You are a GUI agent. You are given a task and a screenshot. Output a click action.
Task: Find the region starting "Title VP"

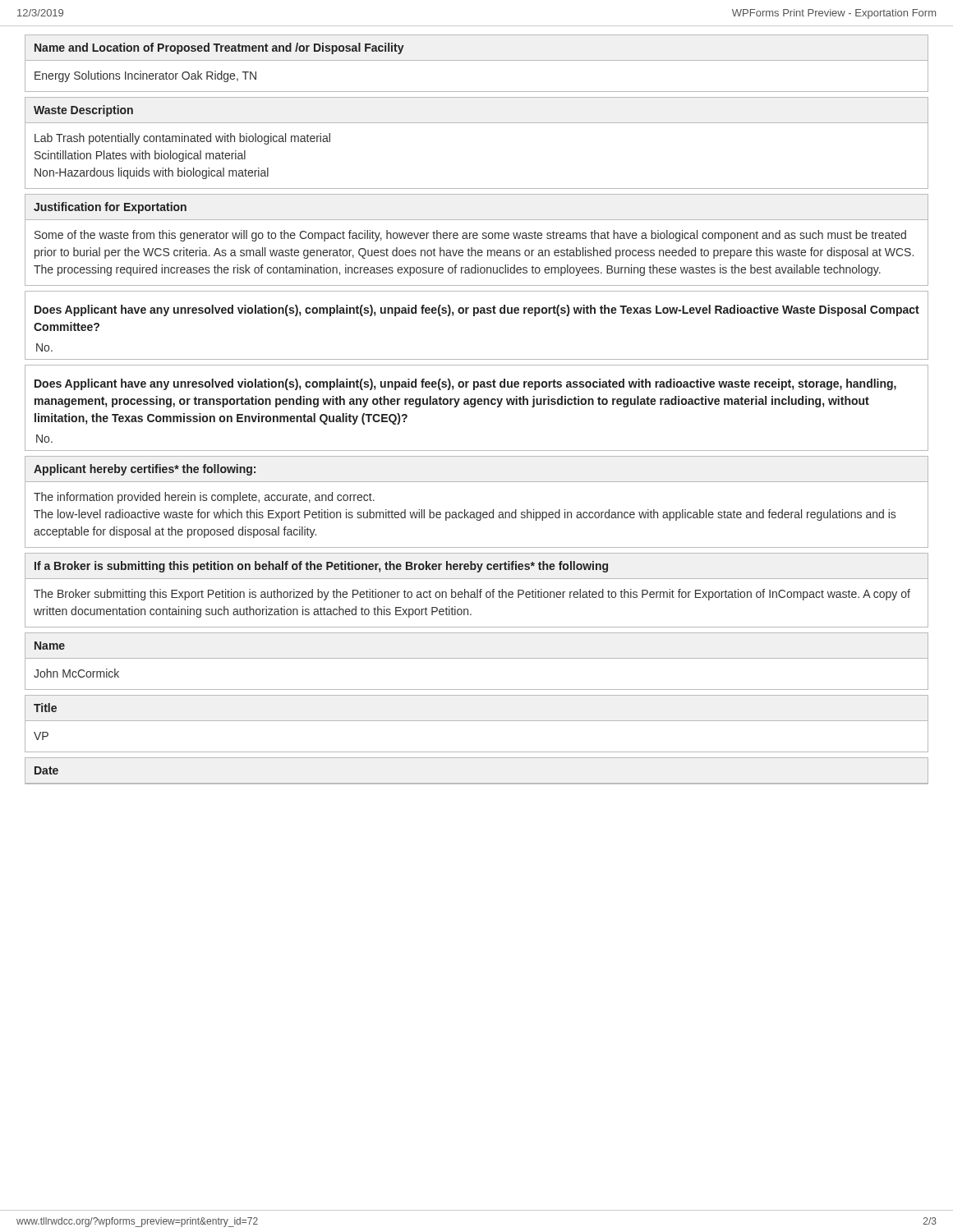(x=476, y=724)
